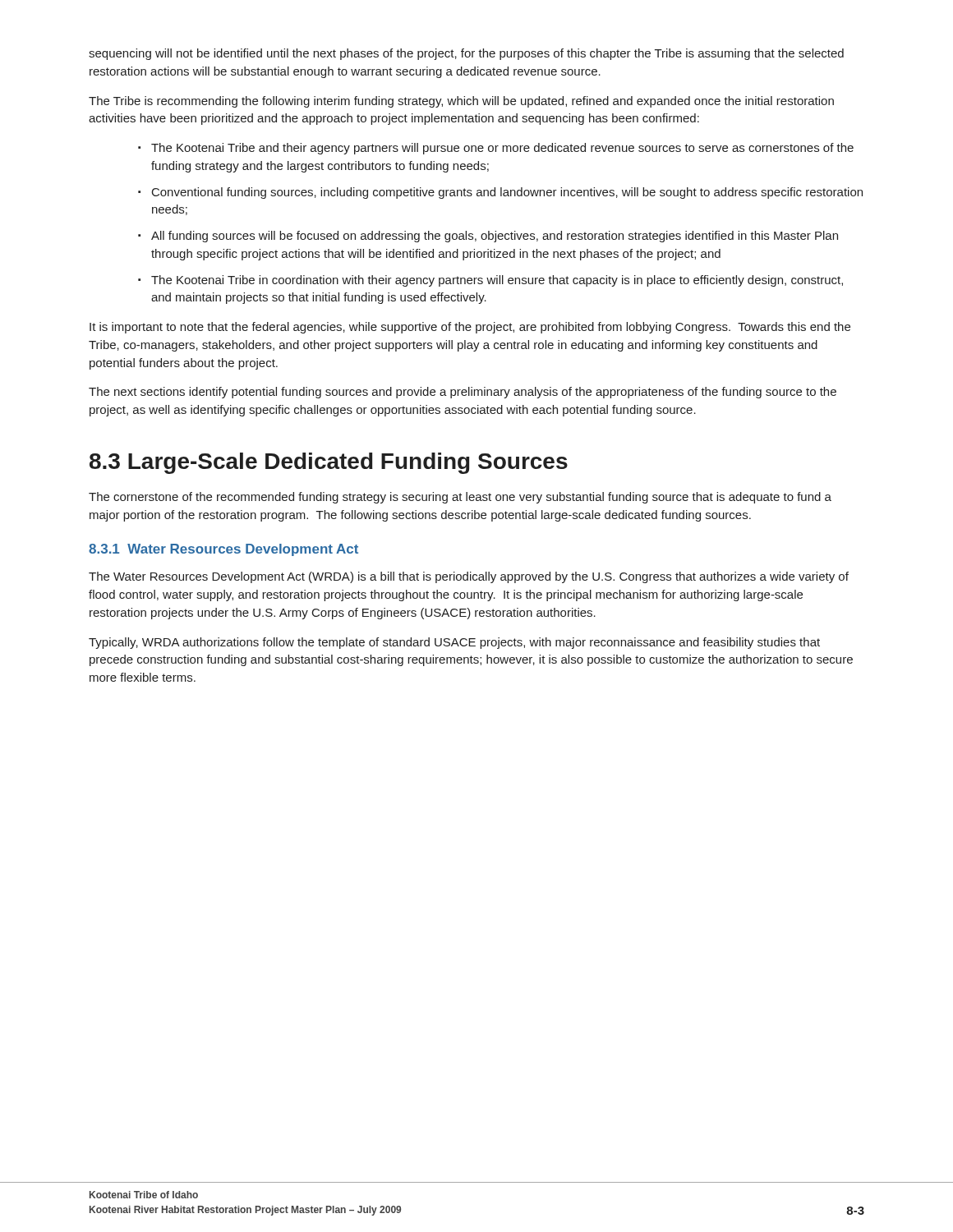953x1232 pixels.
Task: Click on the block starting "It is important to note that the"
Action: coord(470,344)
